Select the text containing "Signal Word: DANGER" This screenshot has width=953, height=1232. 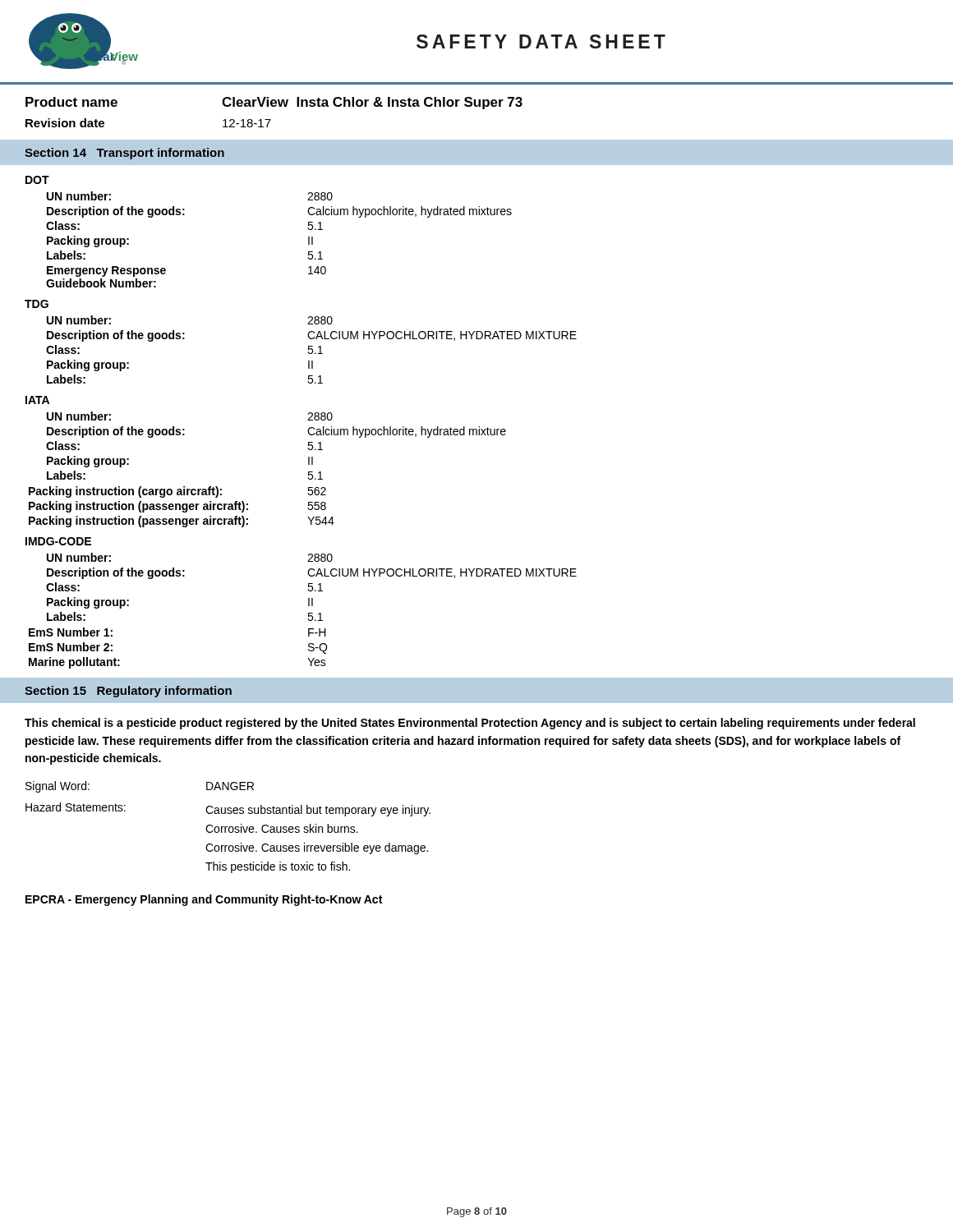[51, 786]
